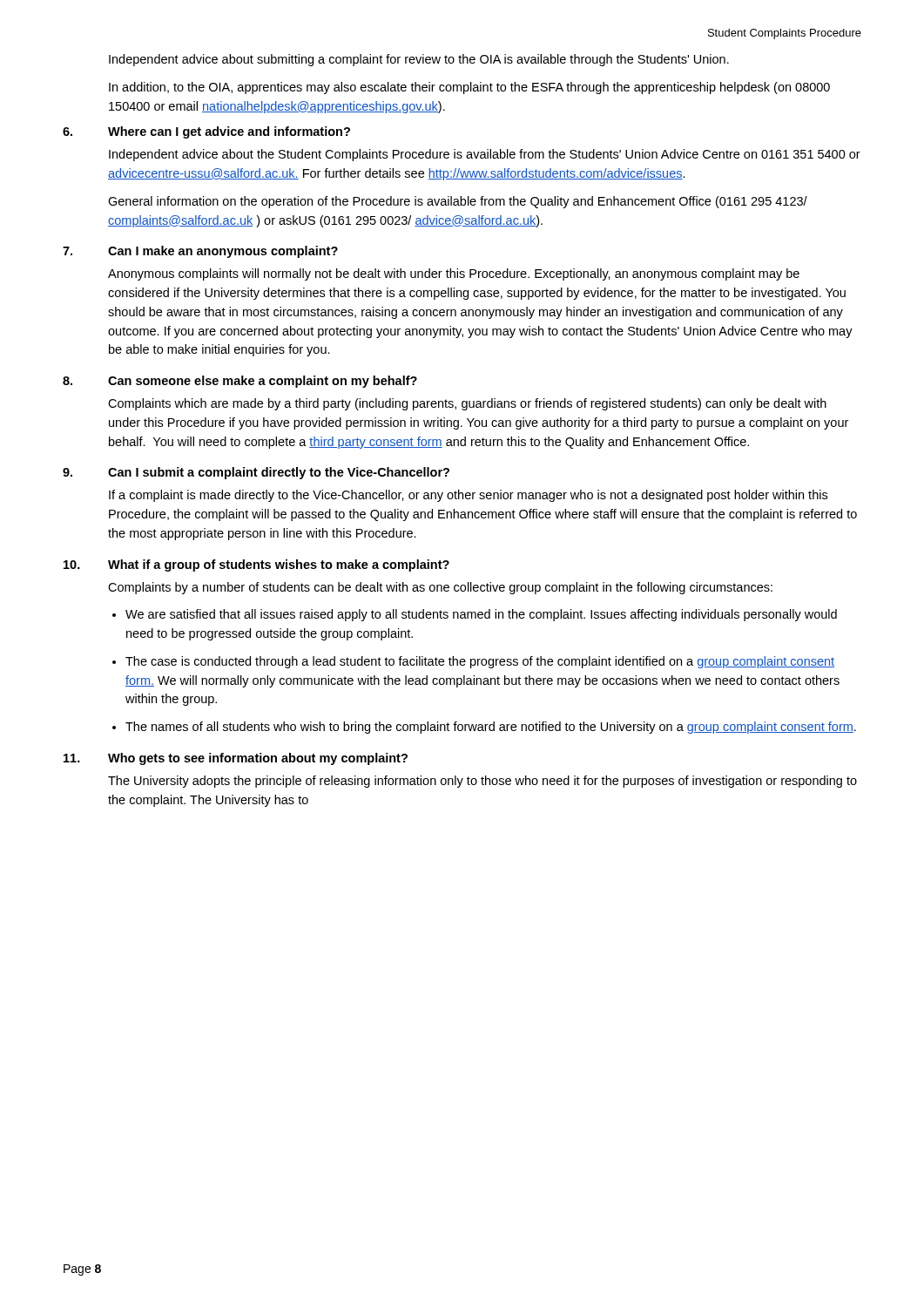This screenshot has height=1307, width=924.
Task: Where is the section header that starts "Who gets to see"?
Action: coord(258,758)
